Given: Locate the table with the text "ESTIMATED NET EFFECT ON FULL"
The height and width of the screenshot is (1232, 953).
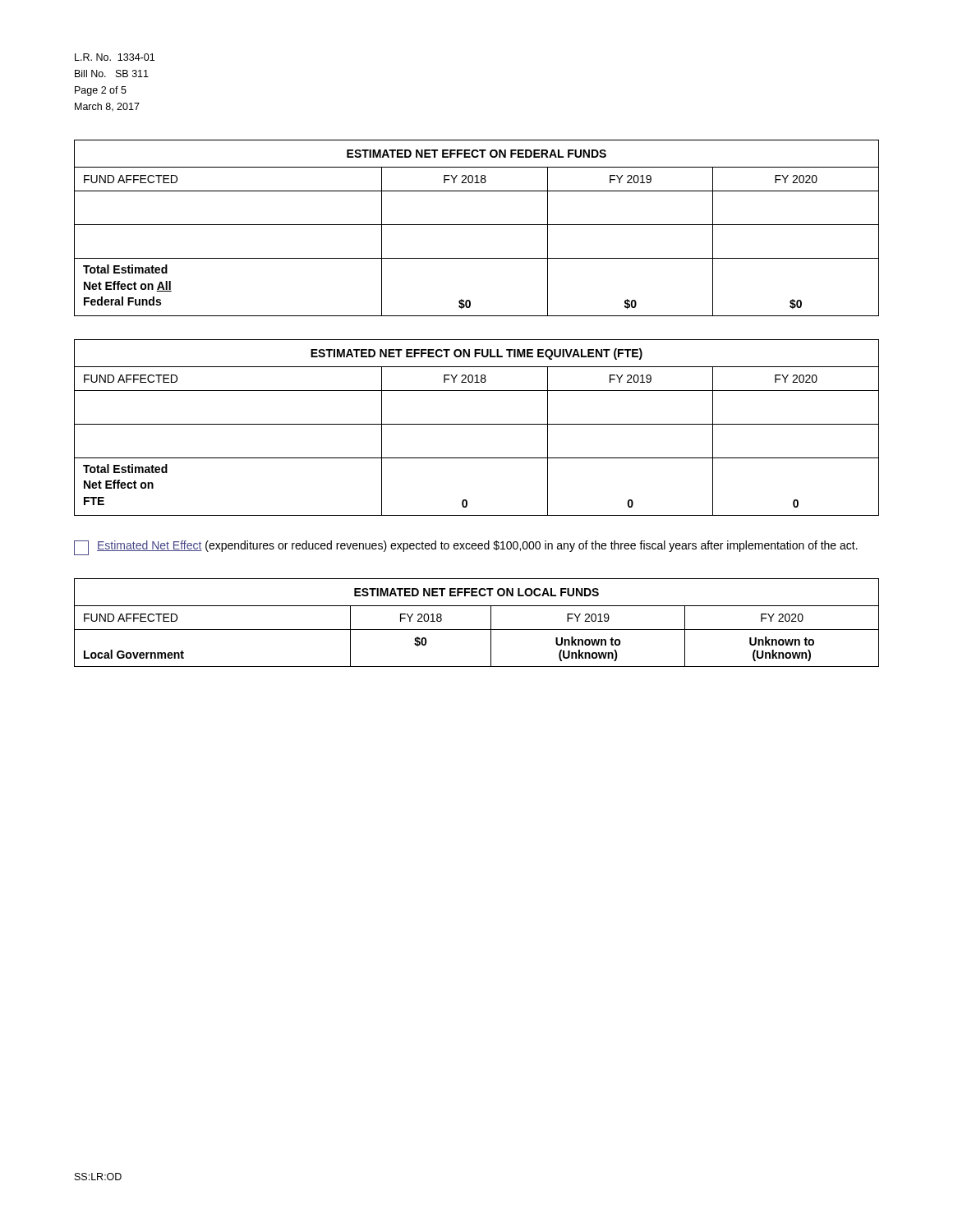Looking at the screenshot, I should point(476,427).
